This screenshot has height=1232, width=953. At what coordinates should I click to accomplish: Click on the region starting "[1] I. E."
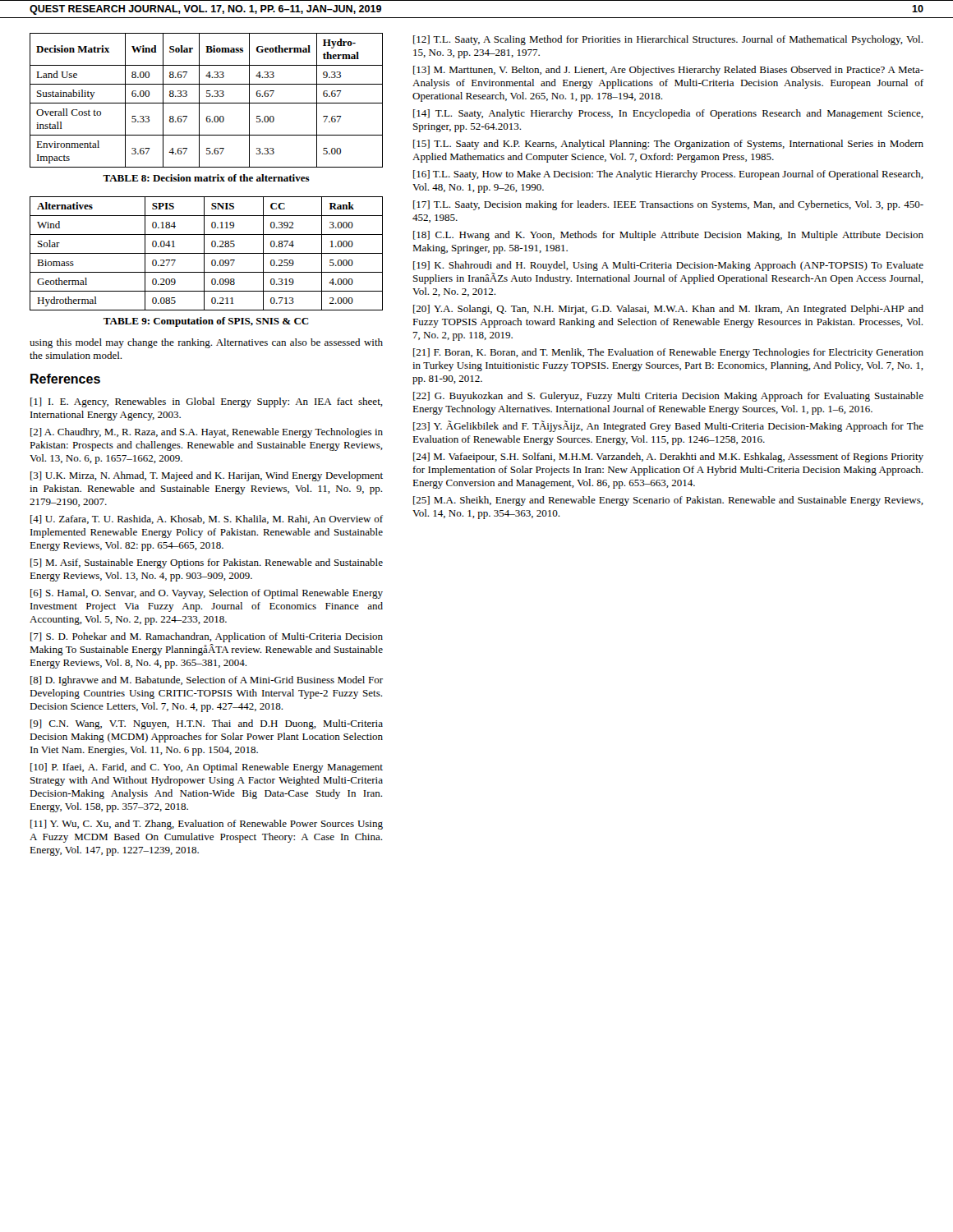[206, 408]
